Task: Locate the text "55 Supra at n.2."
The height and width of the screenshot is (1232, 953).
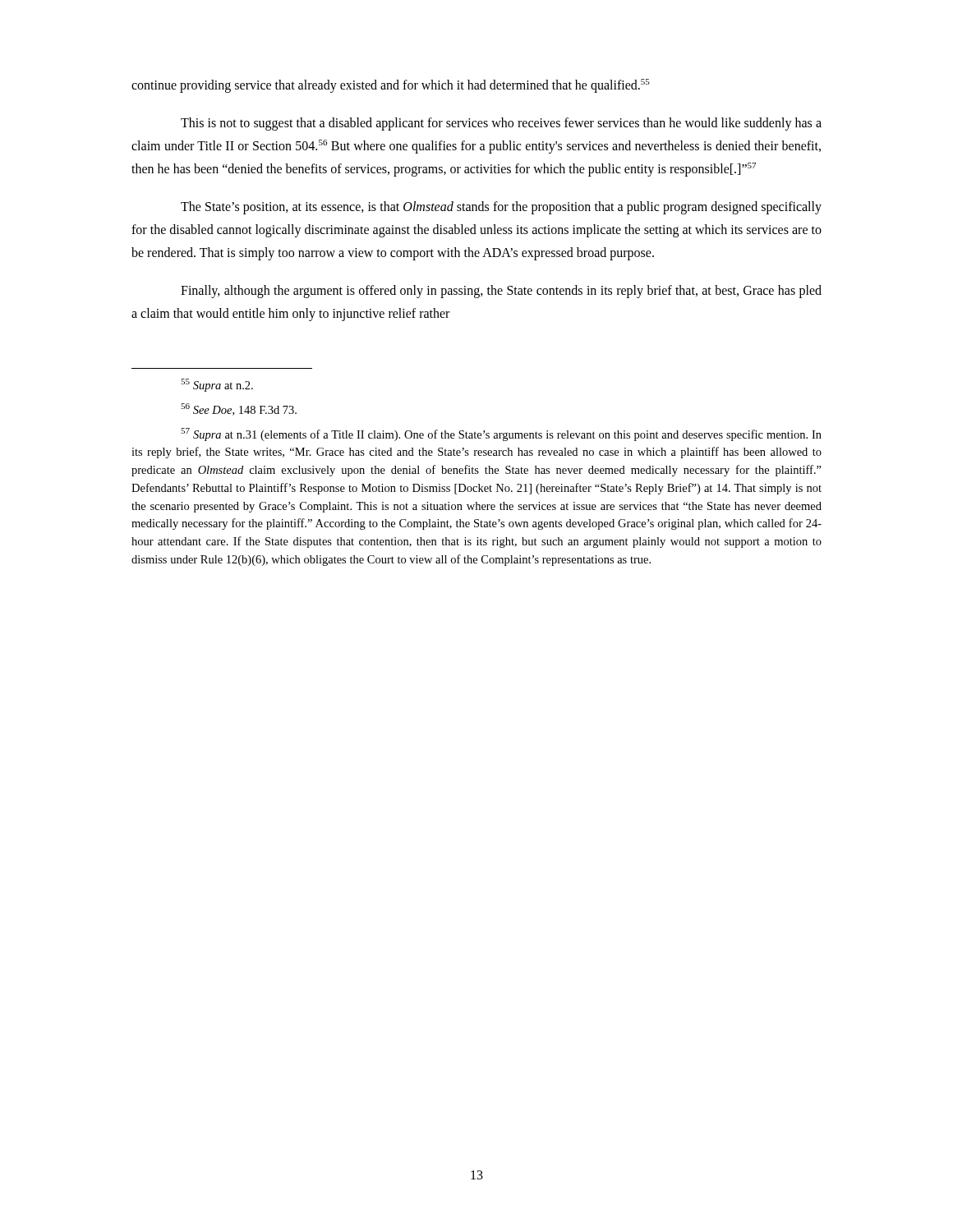Action: coord(217,384)
